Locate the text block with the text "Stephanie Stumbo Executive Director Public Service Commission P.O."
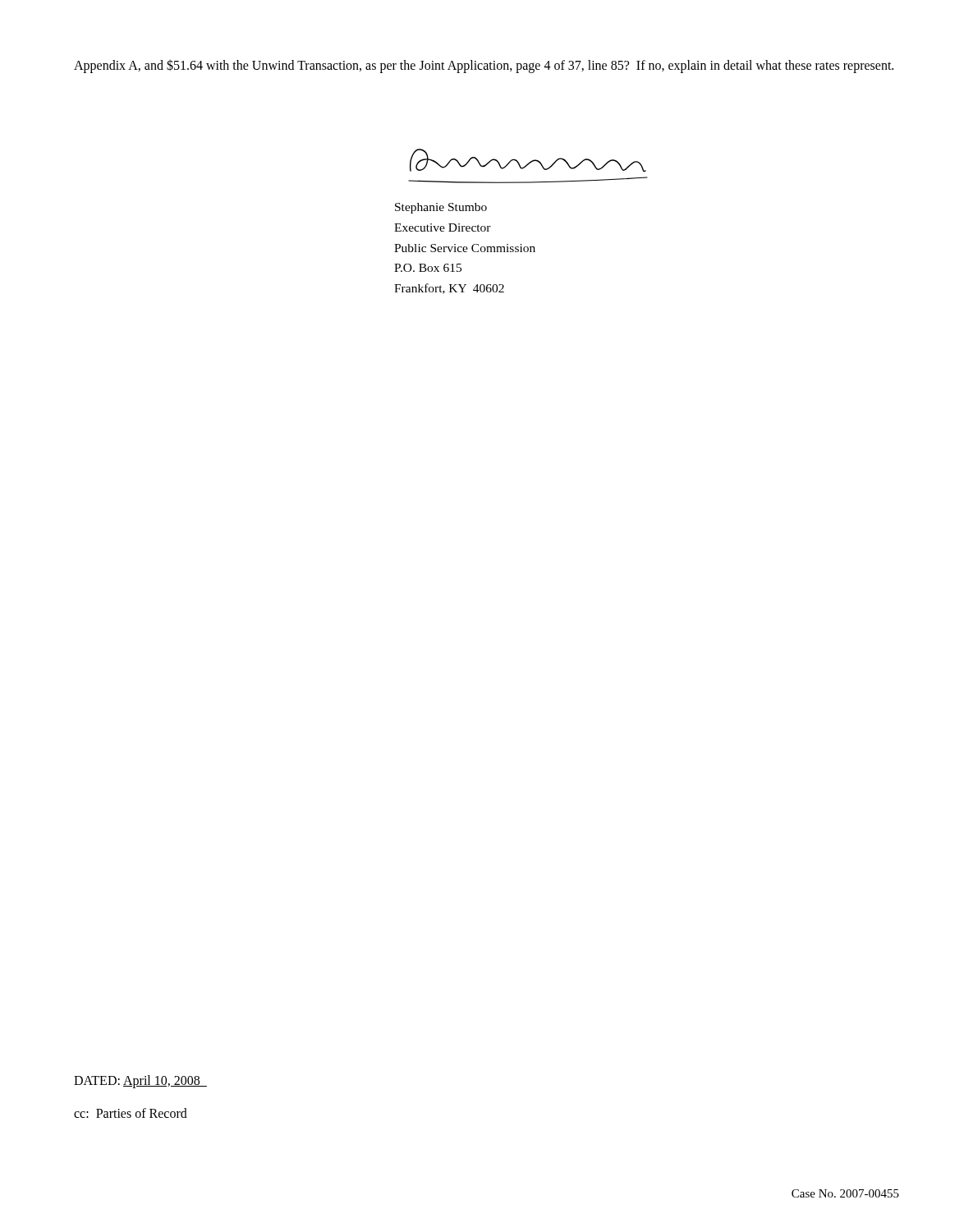Screen dimensions: 1232x973 465,247
